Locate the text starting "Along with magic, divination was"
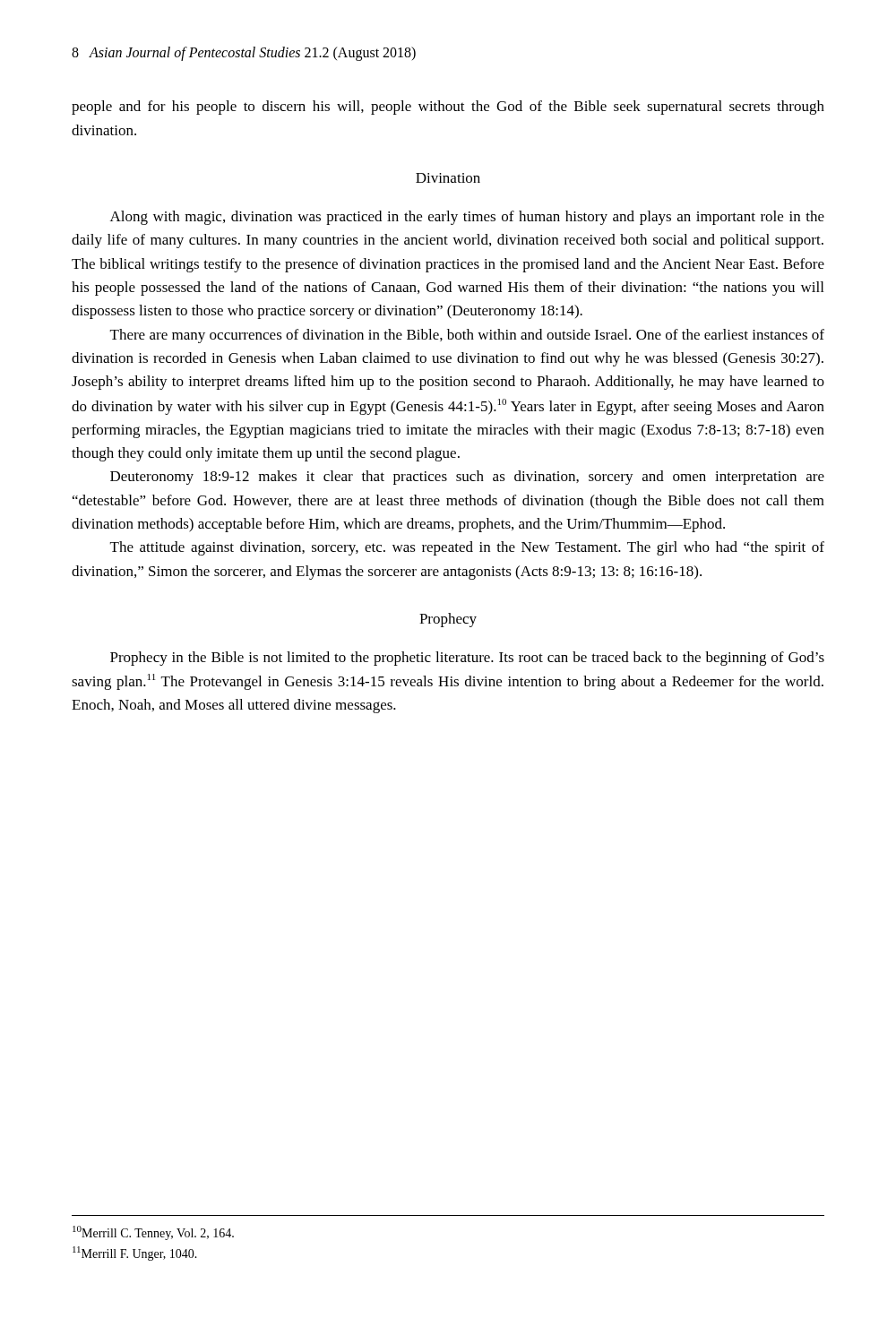The height and width of the screenshot is (1344, 896). [448, 263]
